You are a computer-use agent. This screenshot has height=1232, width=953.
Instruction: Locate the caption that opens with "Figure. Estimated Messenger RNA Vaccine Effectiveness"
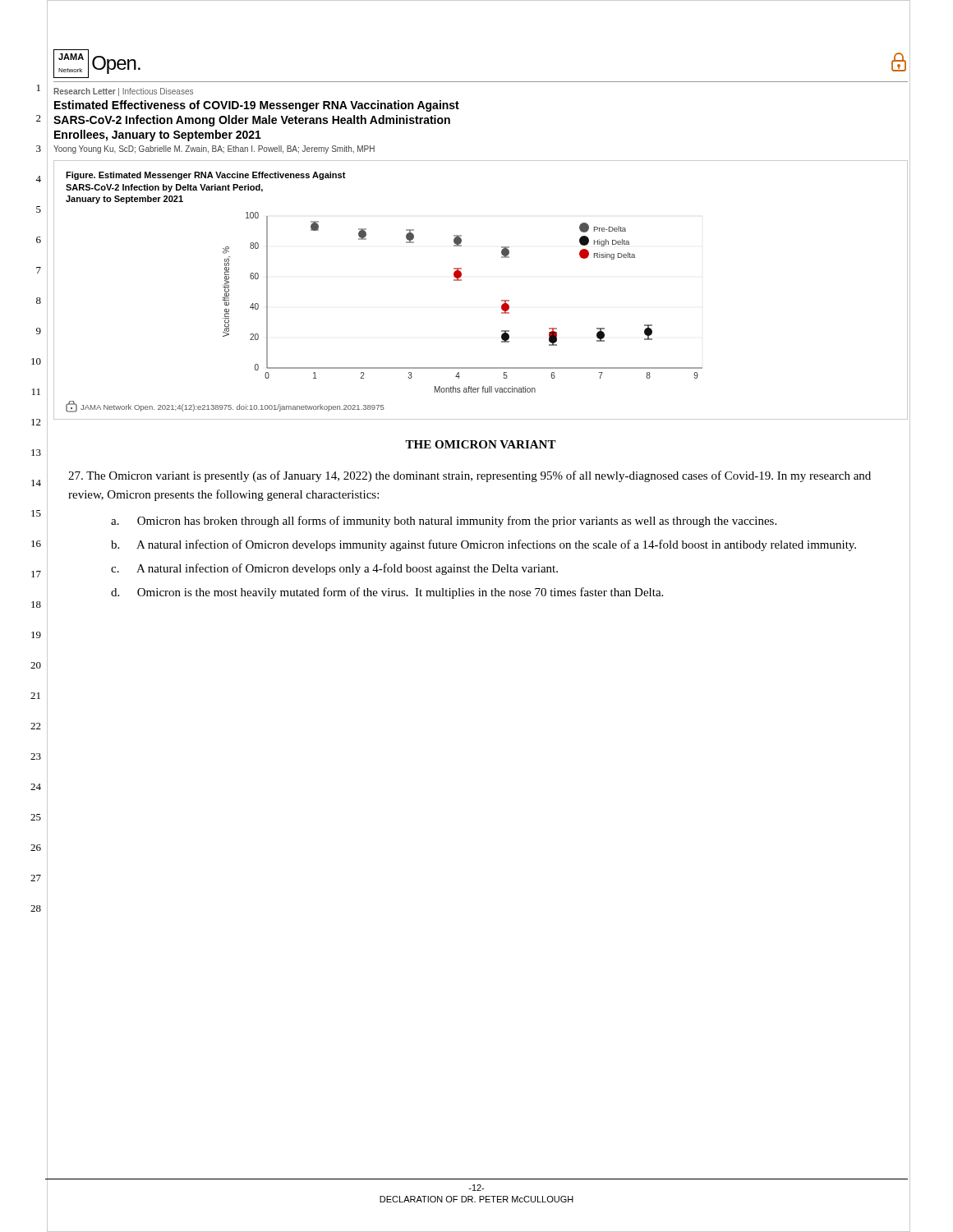206,187
